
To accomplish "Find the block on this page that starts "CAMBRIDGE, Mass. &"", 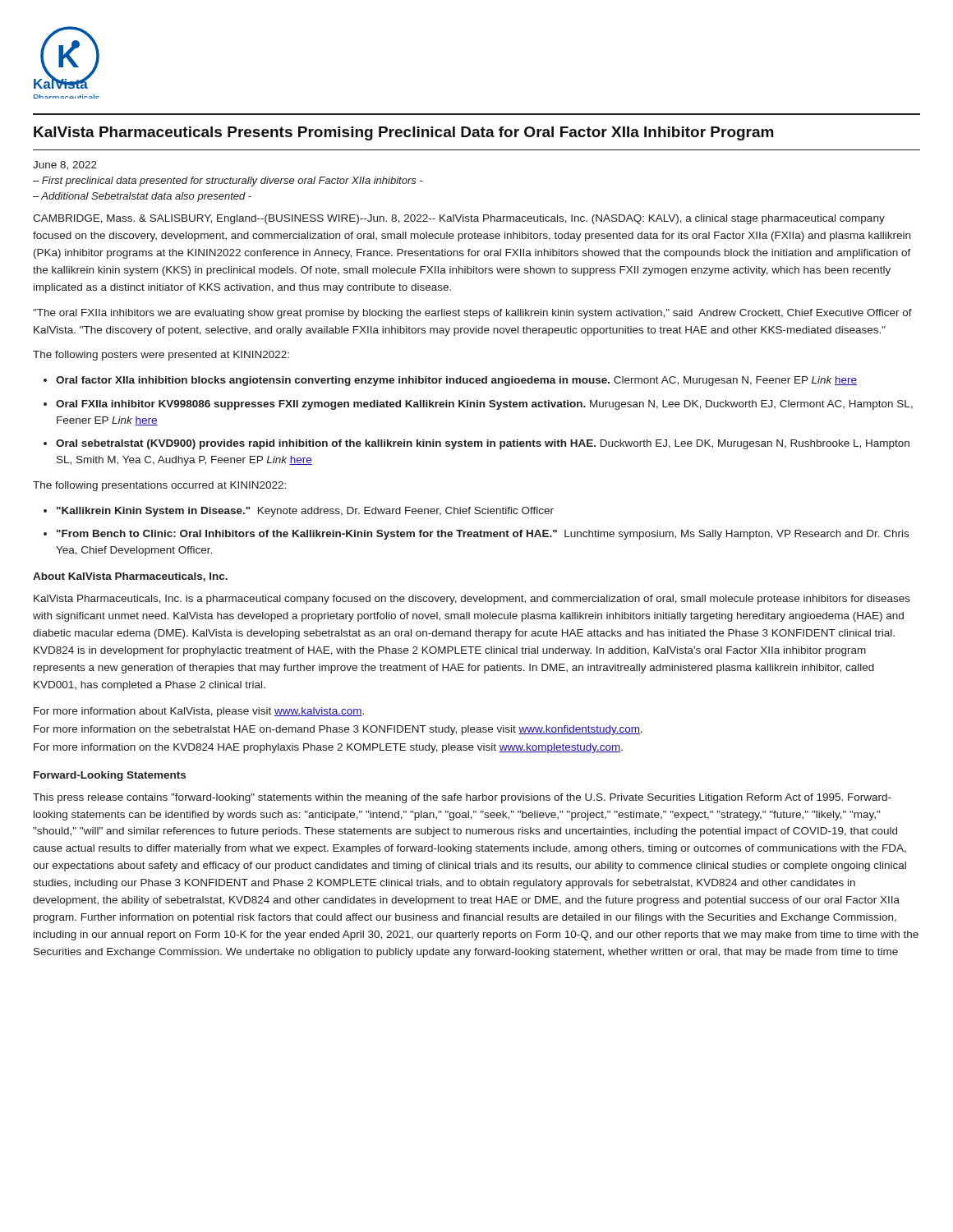I will coord(472,252).
